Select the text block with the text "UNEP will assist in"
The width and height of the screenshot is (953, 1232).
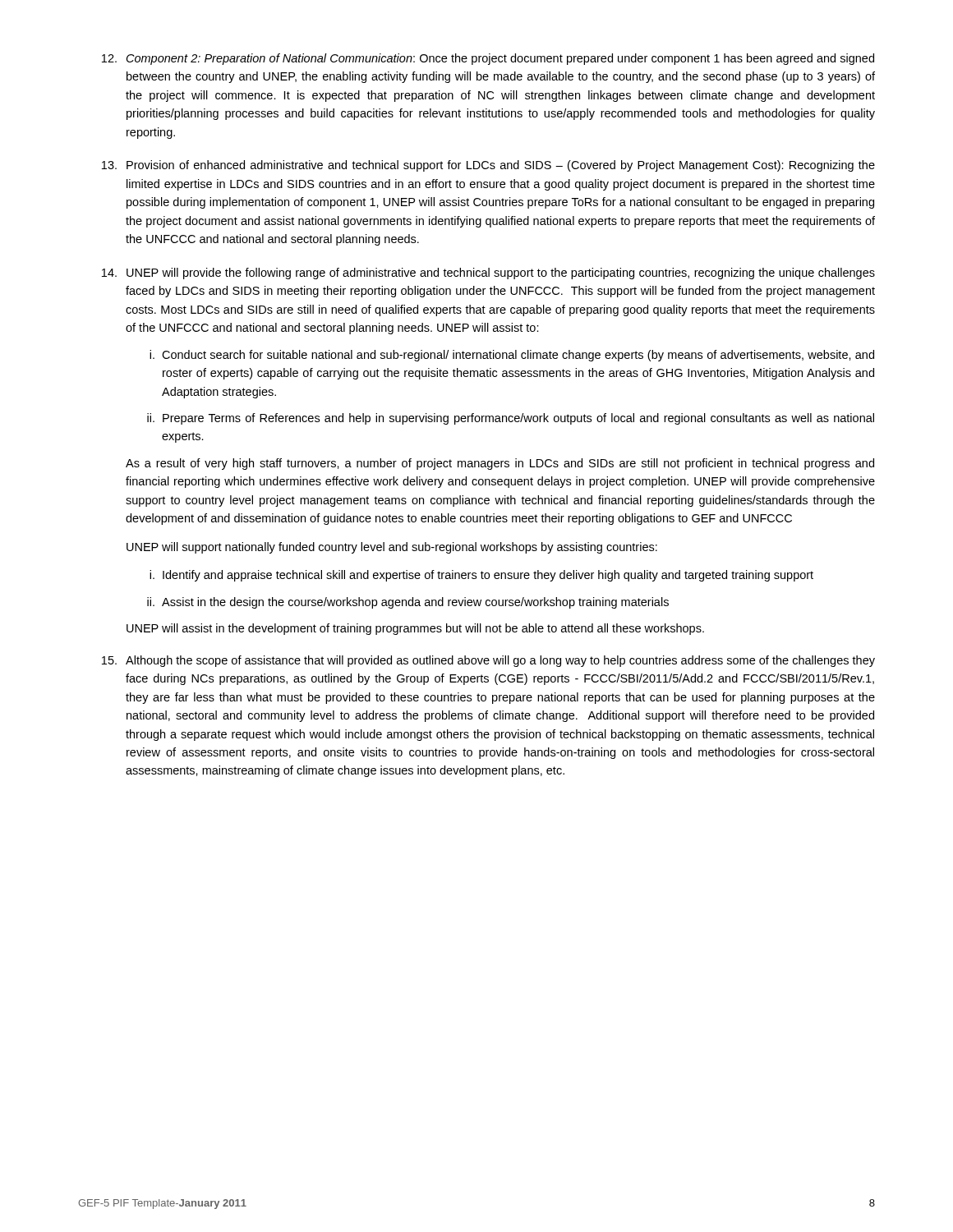(x=415, y=629)
